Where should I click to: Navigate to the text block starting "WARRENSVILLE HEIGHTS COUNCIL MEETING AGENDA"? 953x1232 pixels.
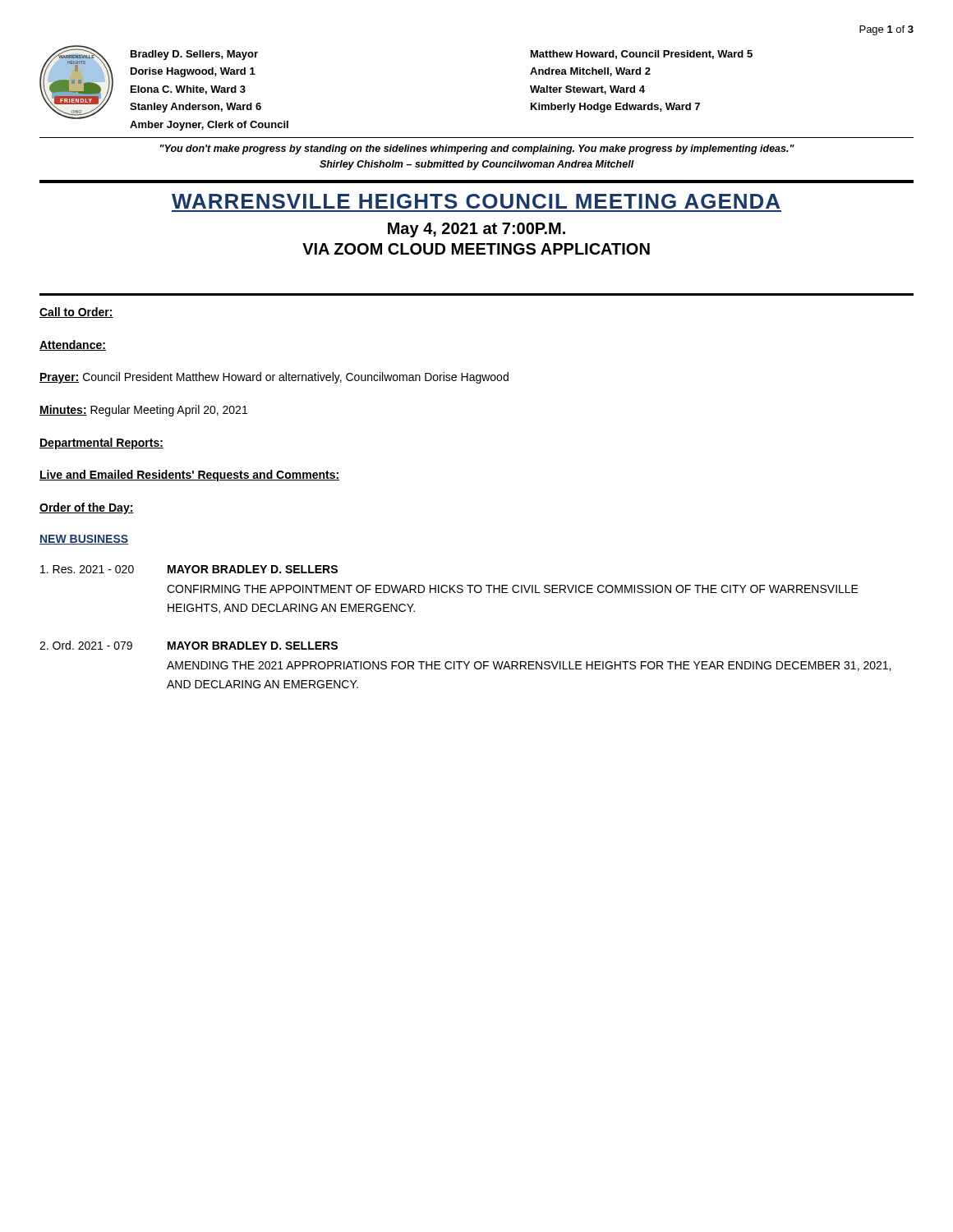476,224
